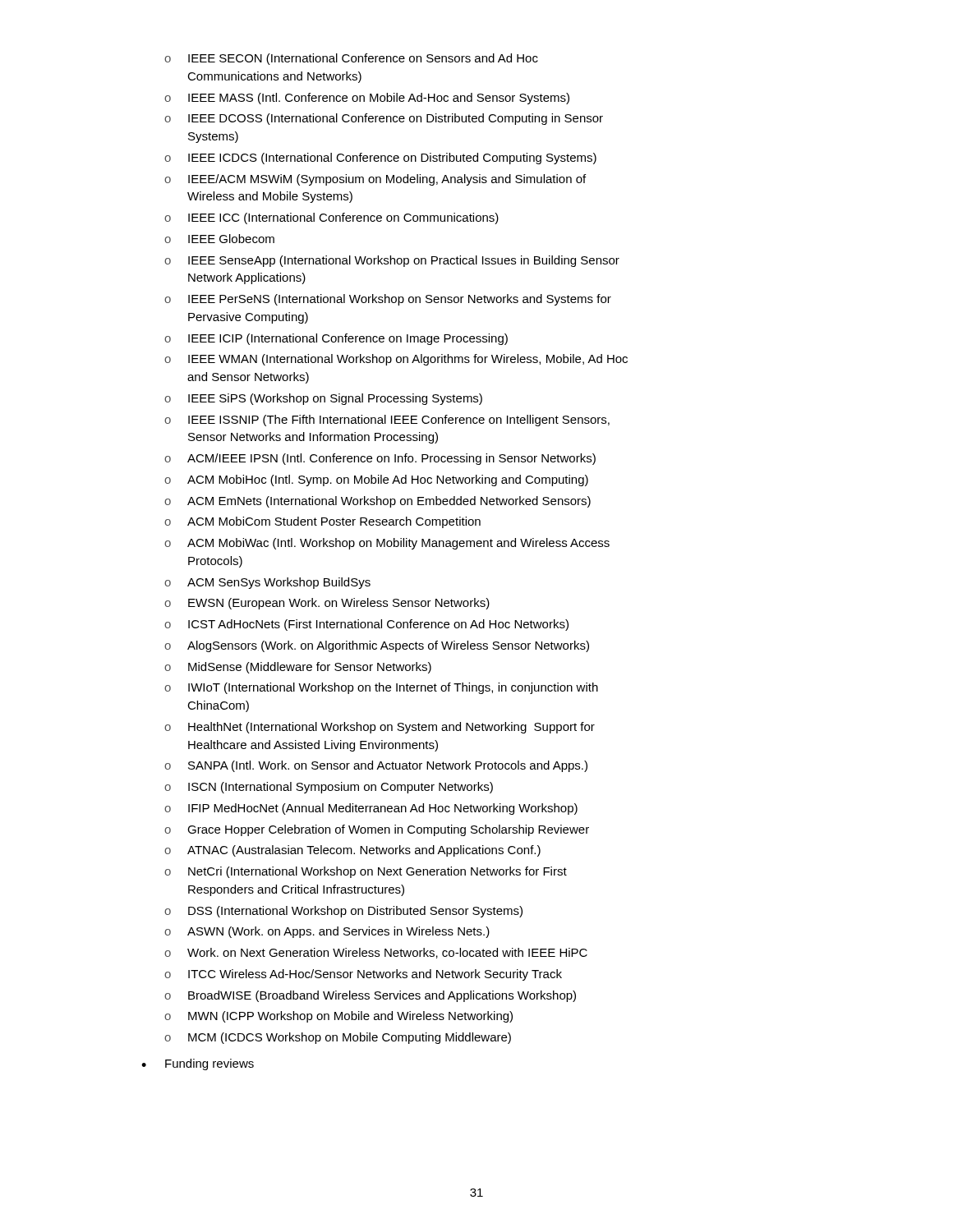Image resolution: width=953 pixels, height=1232 pixels.
Task: Click on the element starting "o ACM/IEEE IPSN (Intl. Conference on Info. Processing"
Action: [509, 458]
